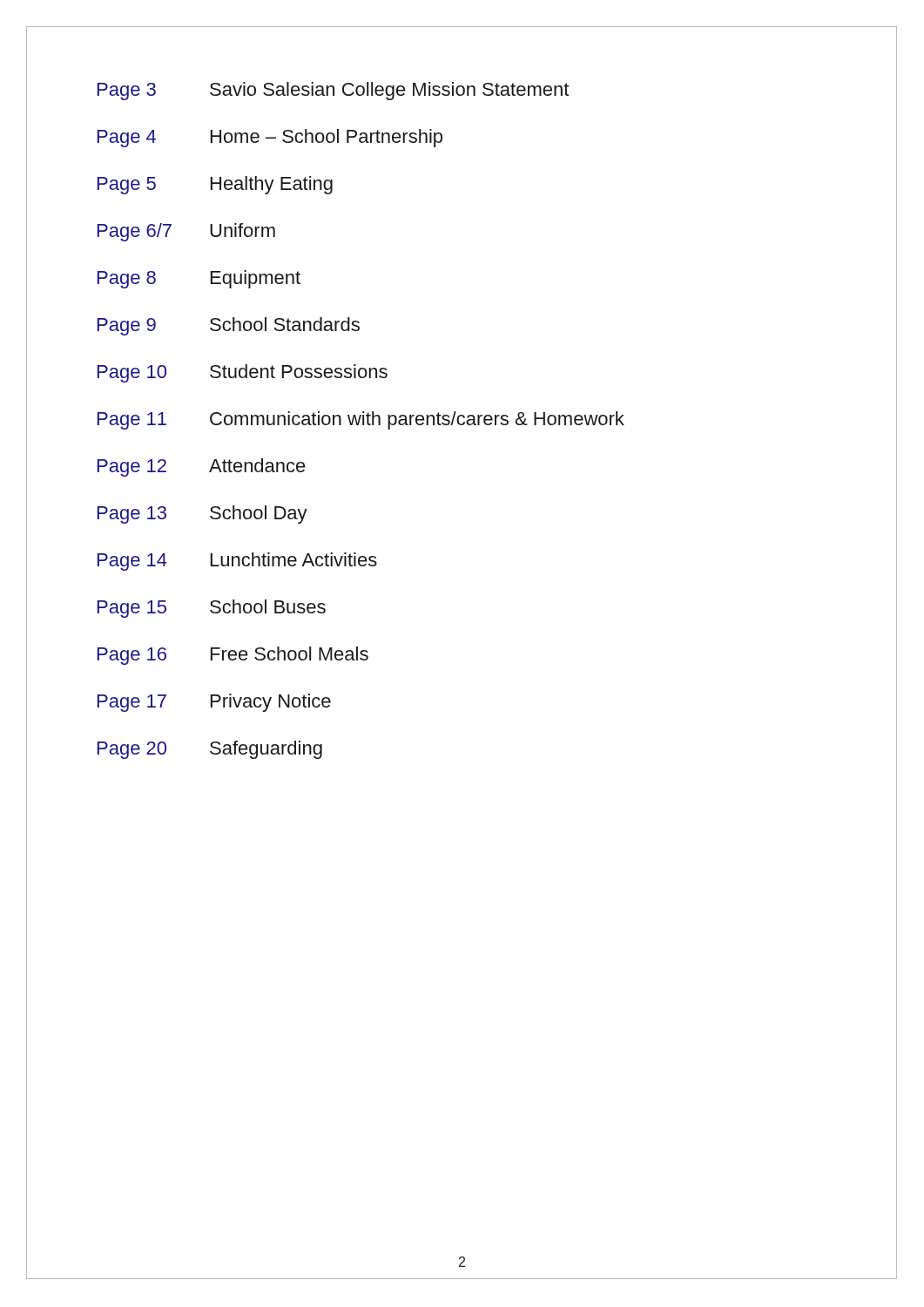Point to the block starting "Page 9 School Standards"

tap(228, 325)
